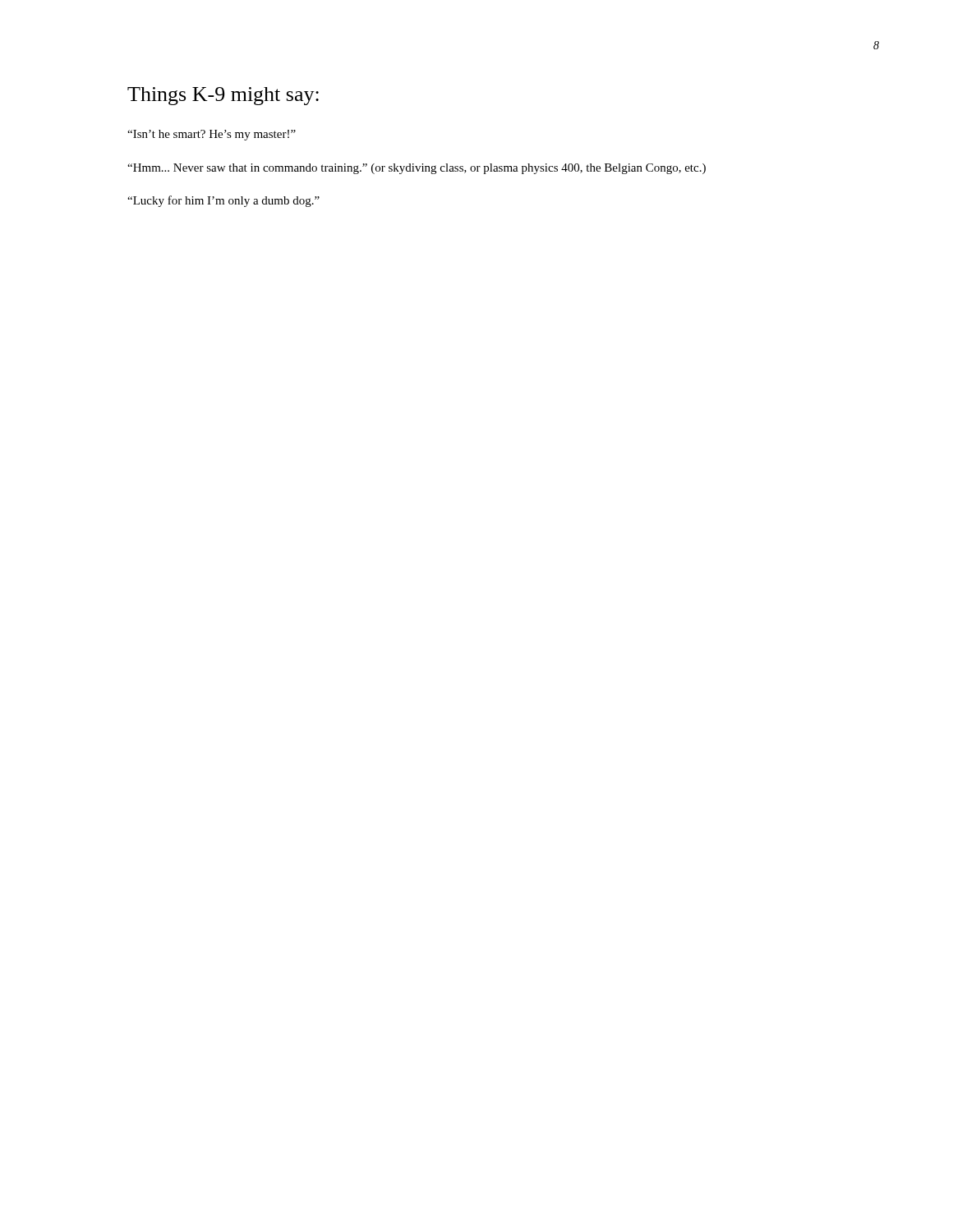953x1232 pixels.
Task: Select the text block starting "Things K-9 might say:"
Action: 223,96
